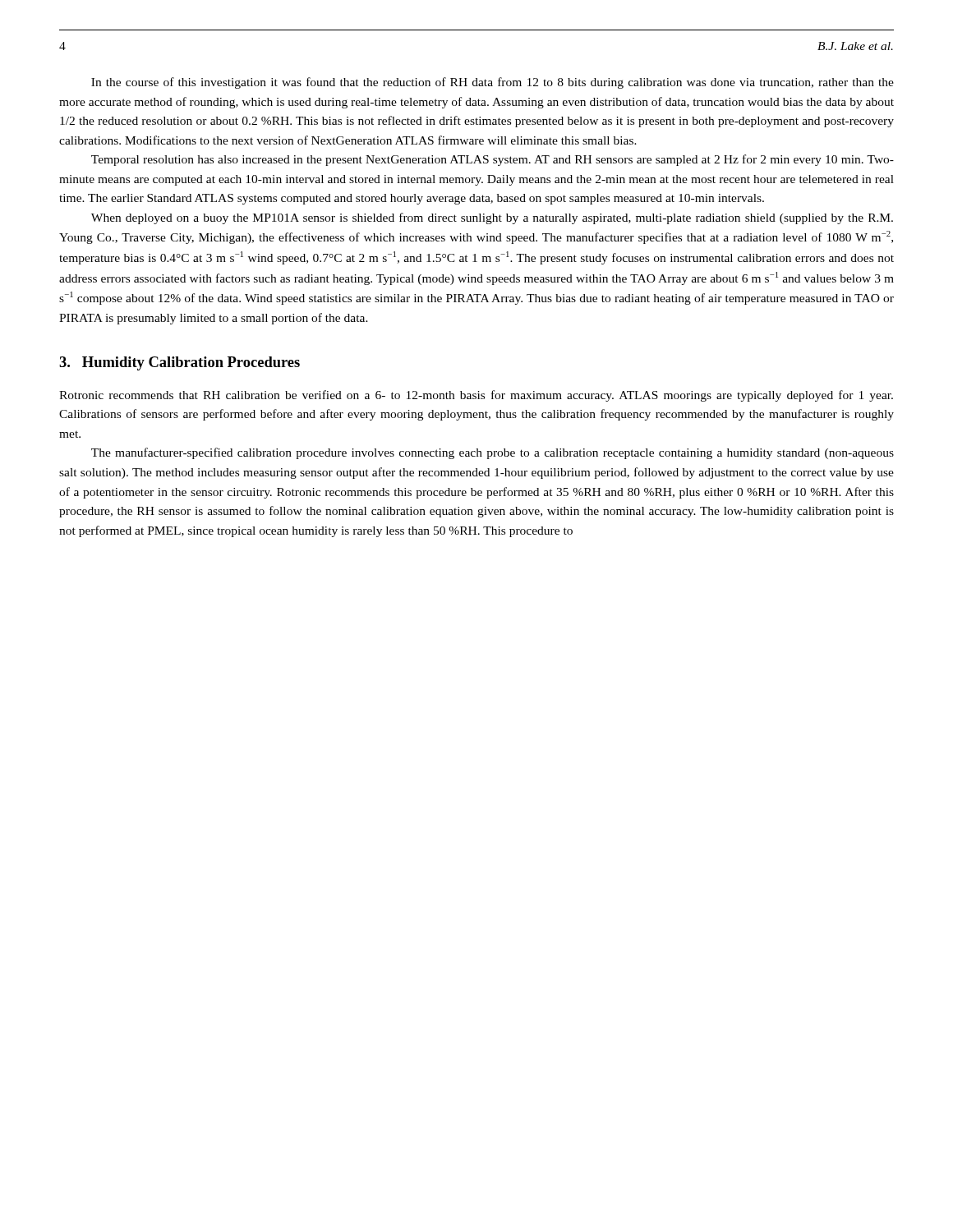
Task: Where is the passage that starts "The manufacturer-specified calibration procedure involves connecting each probe"?
Action: click(476, 491)
